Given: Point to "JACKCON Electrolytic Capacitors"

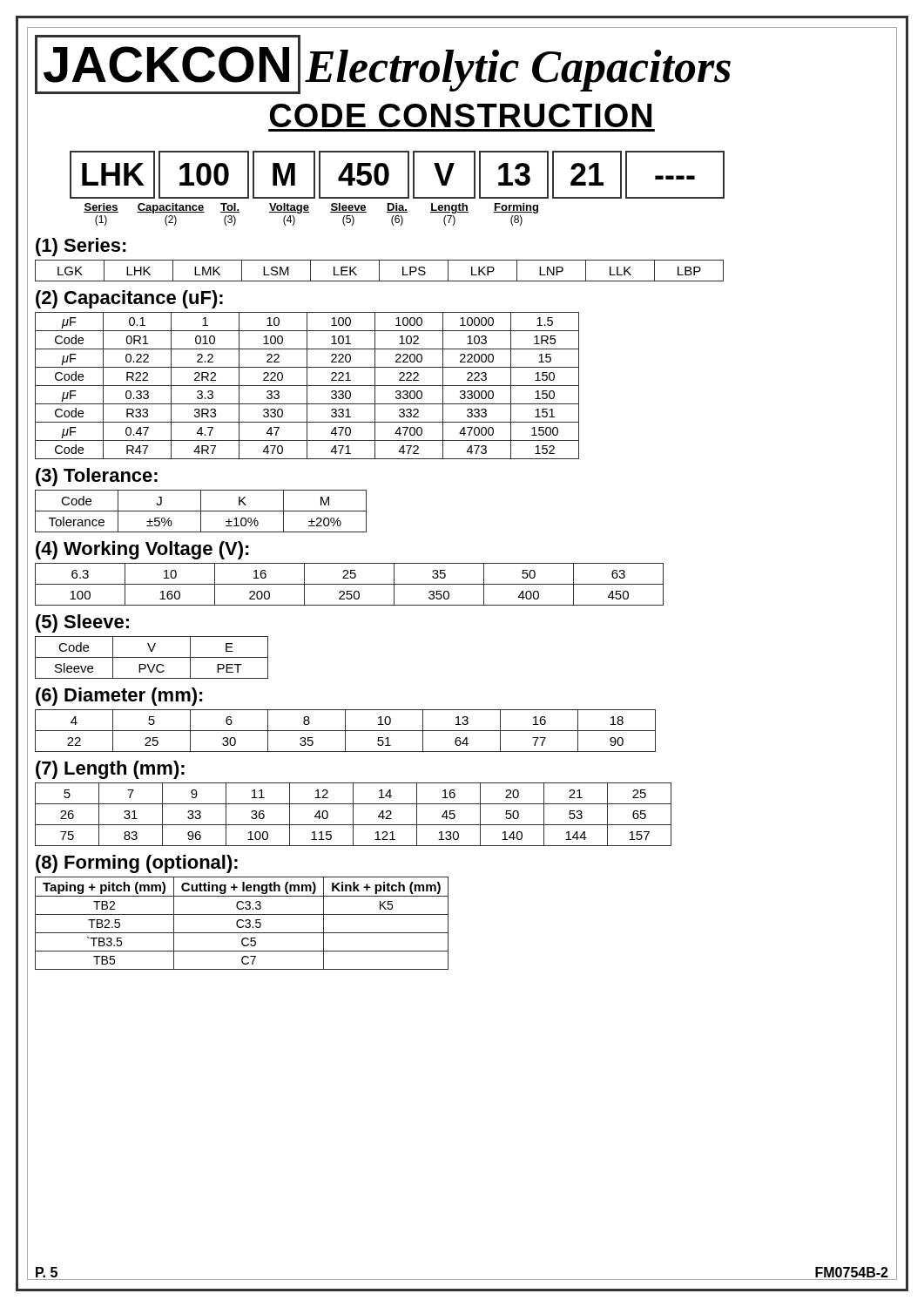Looking at the screenshot, I should [383, 65].
